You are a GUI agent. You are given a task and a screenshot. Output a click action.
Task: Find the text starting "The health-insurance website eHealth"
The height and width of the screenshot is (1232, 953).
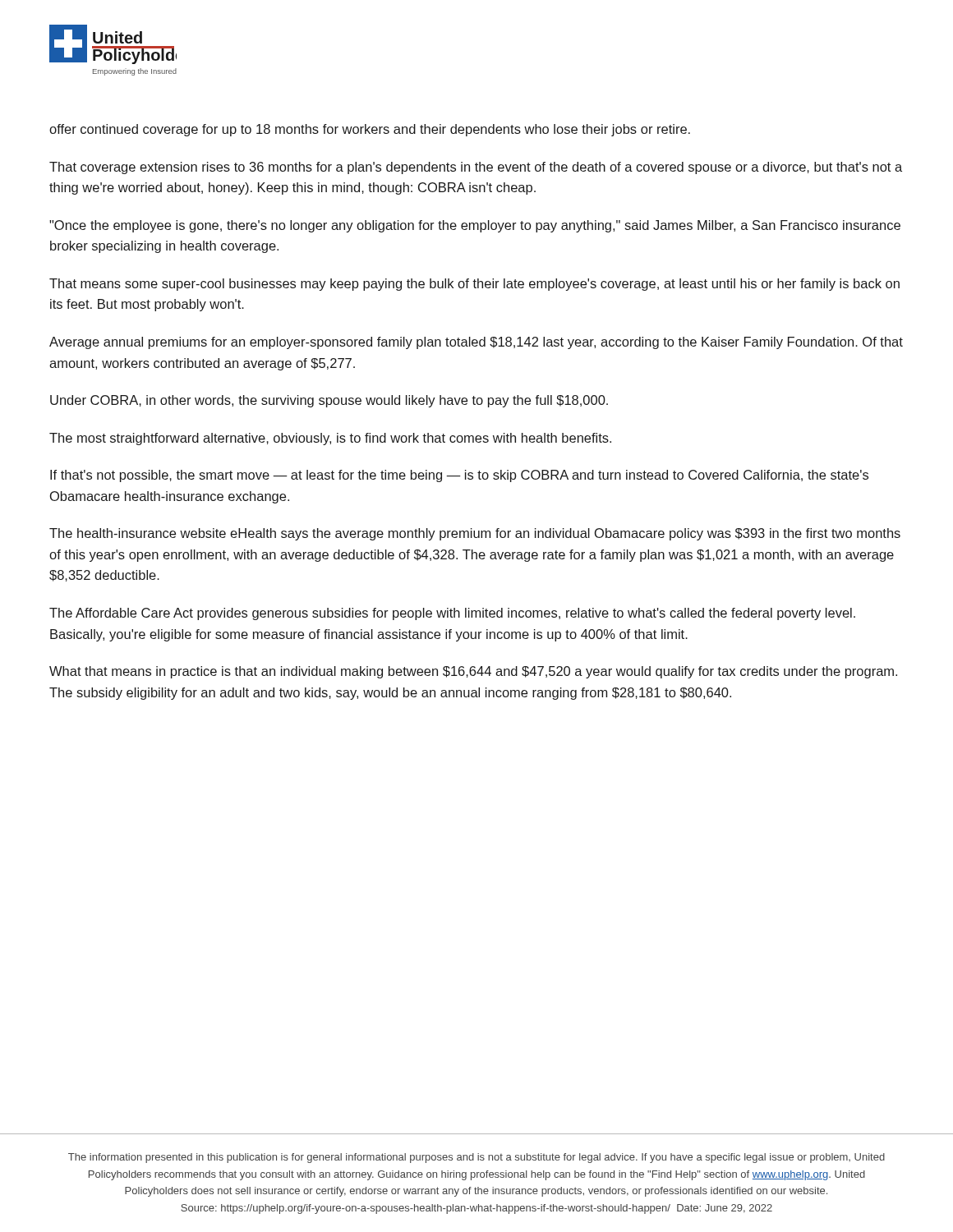click(476, 555)
